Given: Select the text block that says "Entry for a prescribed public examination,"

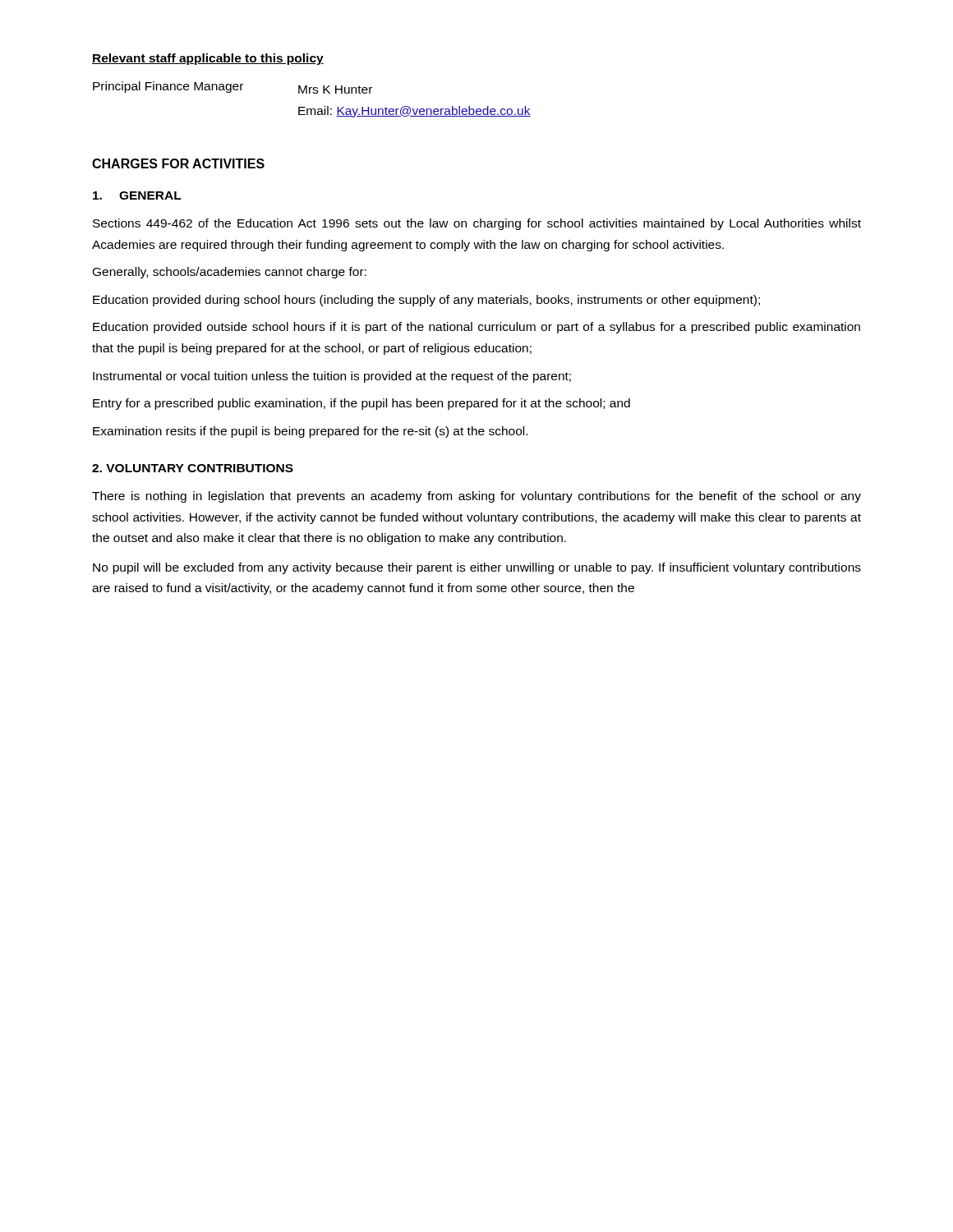Looking at the screenshot, I should tap(361, 403).
